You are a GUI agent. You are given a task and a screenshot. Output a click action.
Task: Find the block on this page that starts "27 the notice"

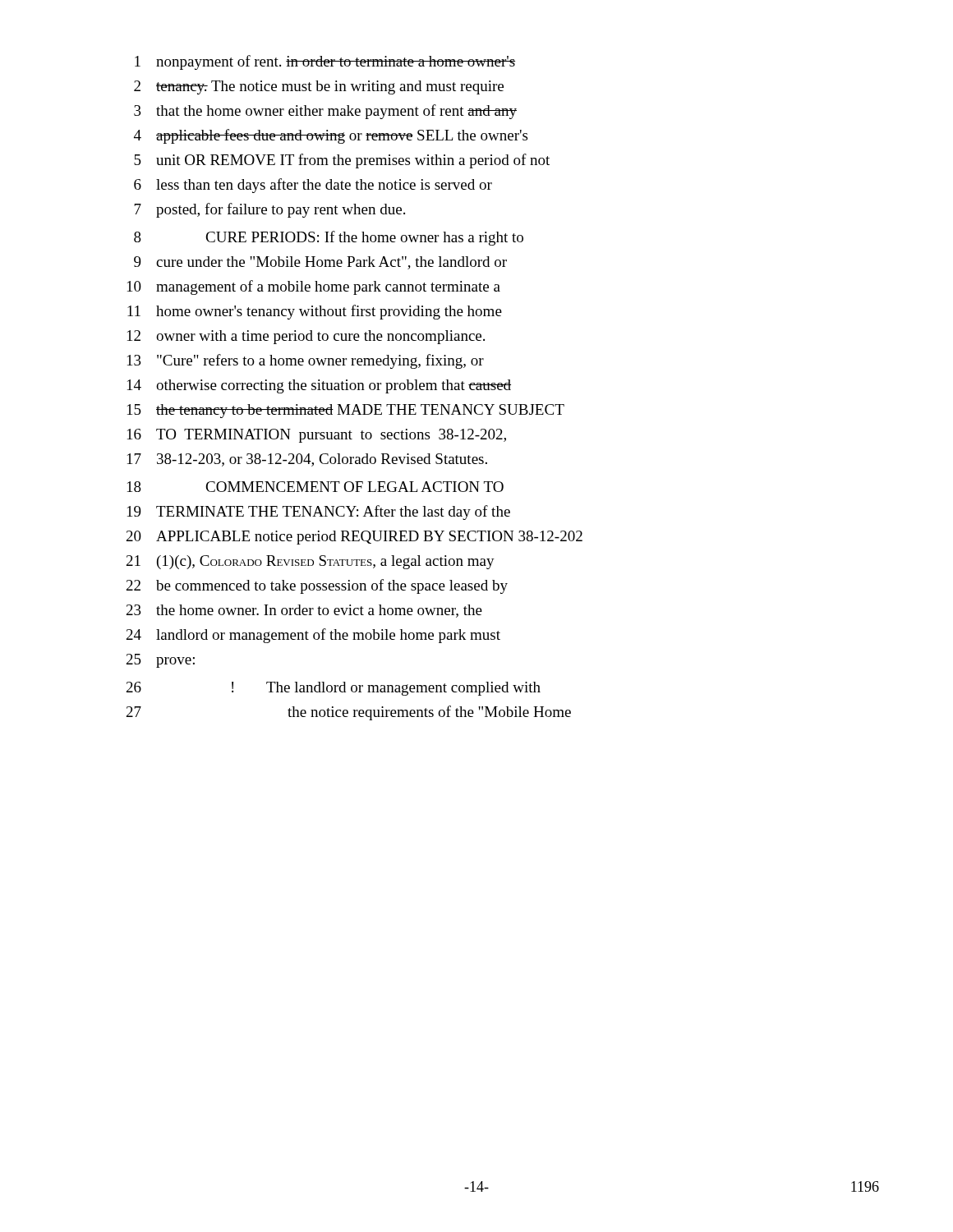[448, 712]
